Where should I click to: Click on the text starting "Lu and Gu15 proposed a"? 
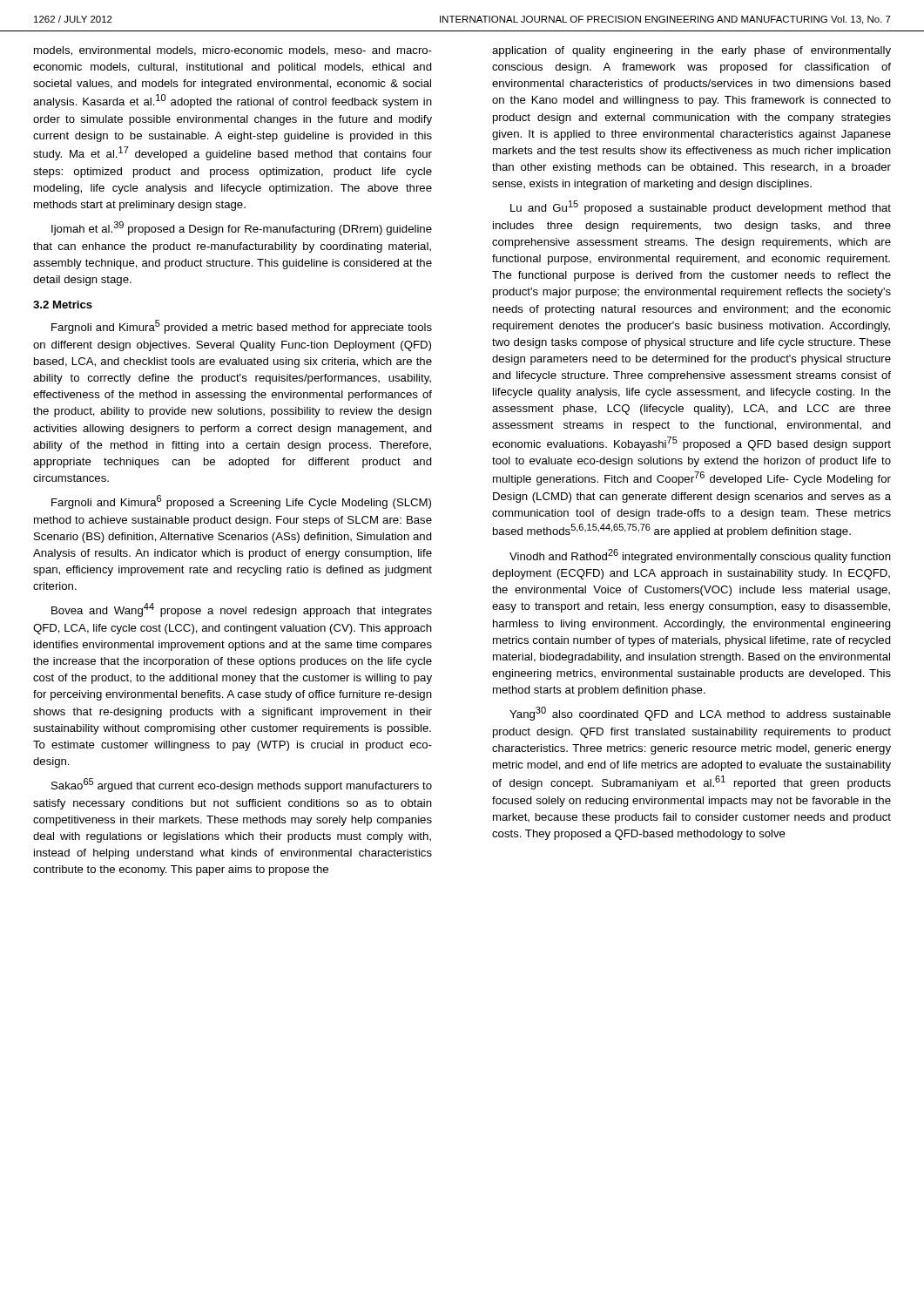pyautogui.click(x=691, y=369)
